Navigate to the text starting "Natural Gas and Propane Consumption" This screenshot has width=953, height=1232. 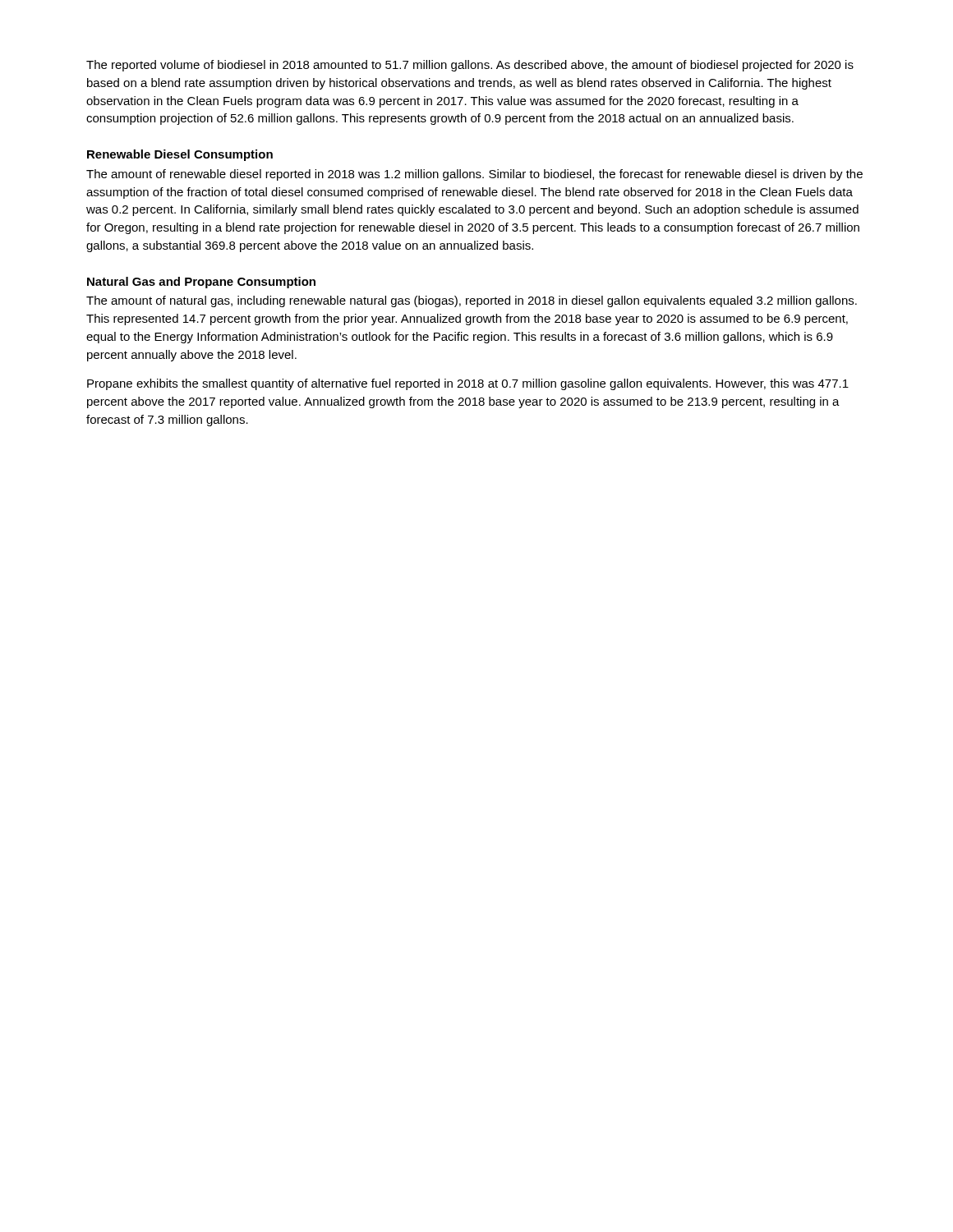(x=201, y=281)
